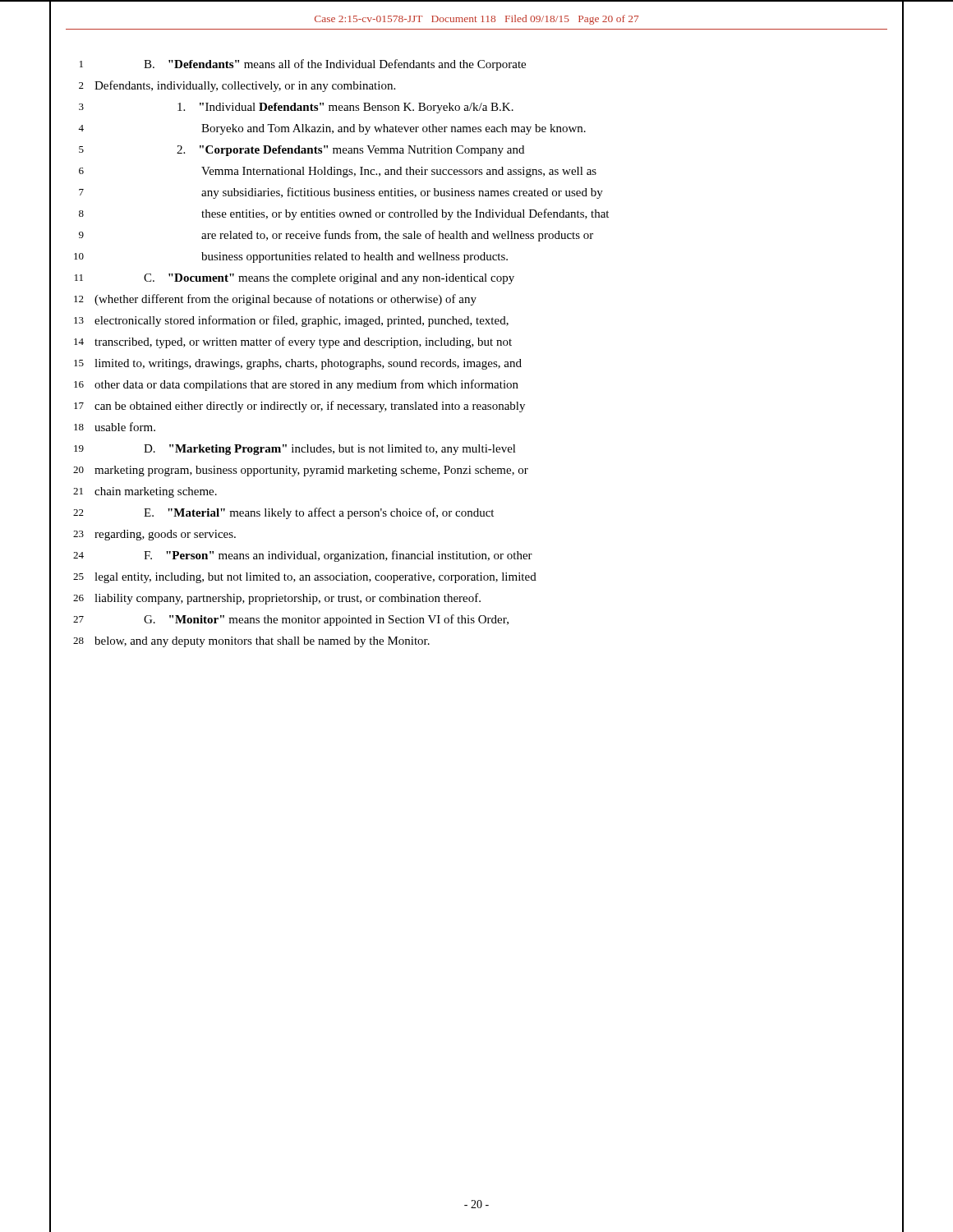The height and width of the screenshot is (1232, 953).
Task: Navigate to the element starting "marketing program, business opportunity, pyramid marketing scheme, Ponzi"
Action: click(x=311, y=470)
